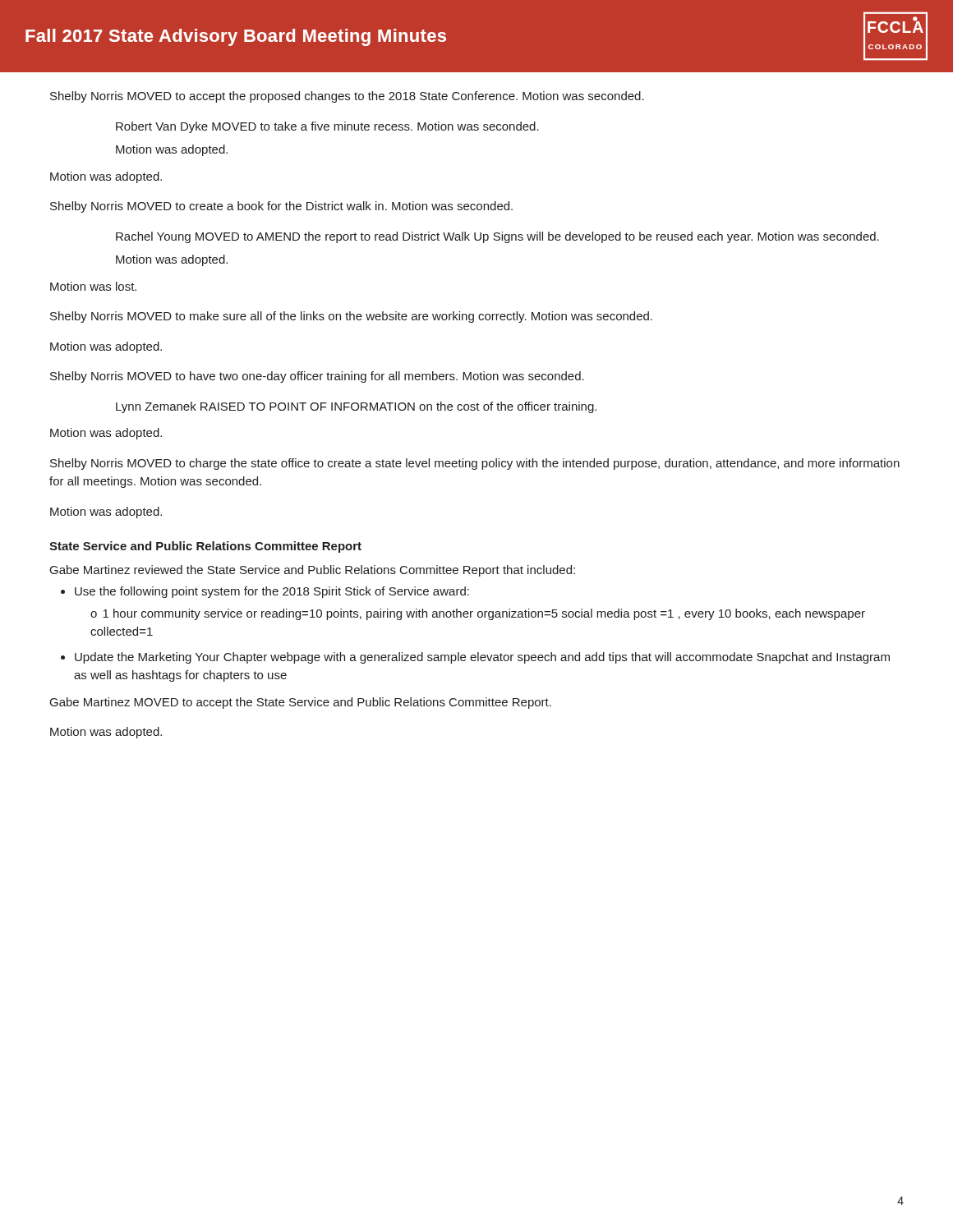Click on the text block that reads "Gabe Martinez reviewed the State Service"
Screen dimensions: 1232x953
point(313,569)
